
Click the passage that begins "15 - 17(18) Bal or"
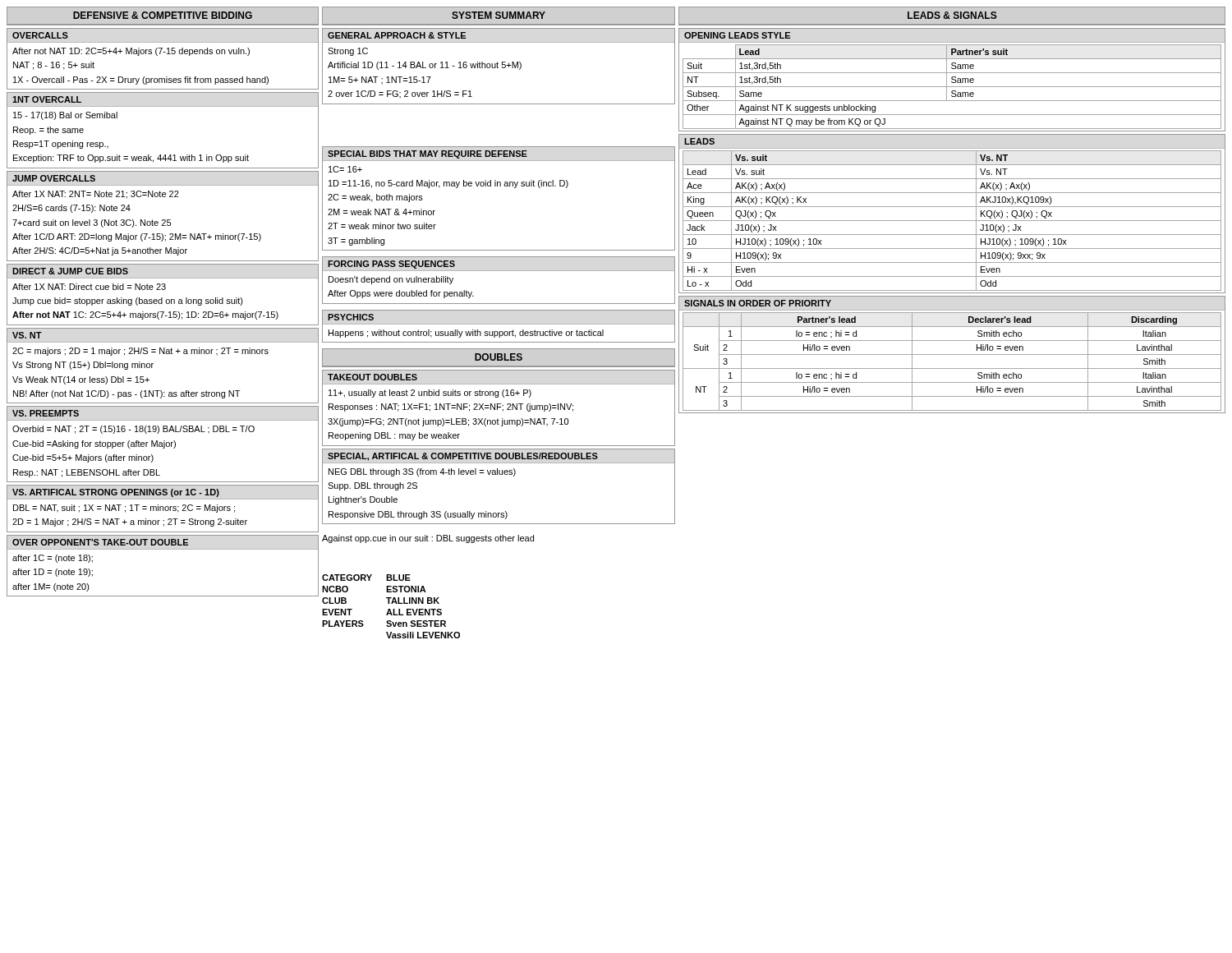click(x=65, y=115)
